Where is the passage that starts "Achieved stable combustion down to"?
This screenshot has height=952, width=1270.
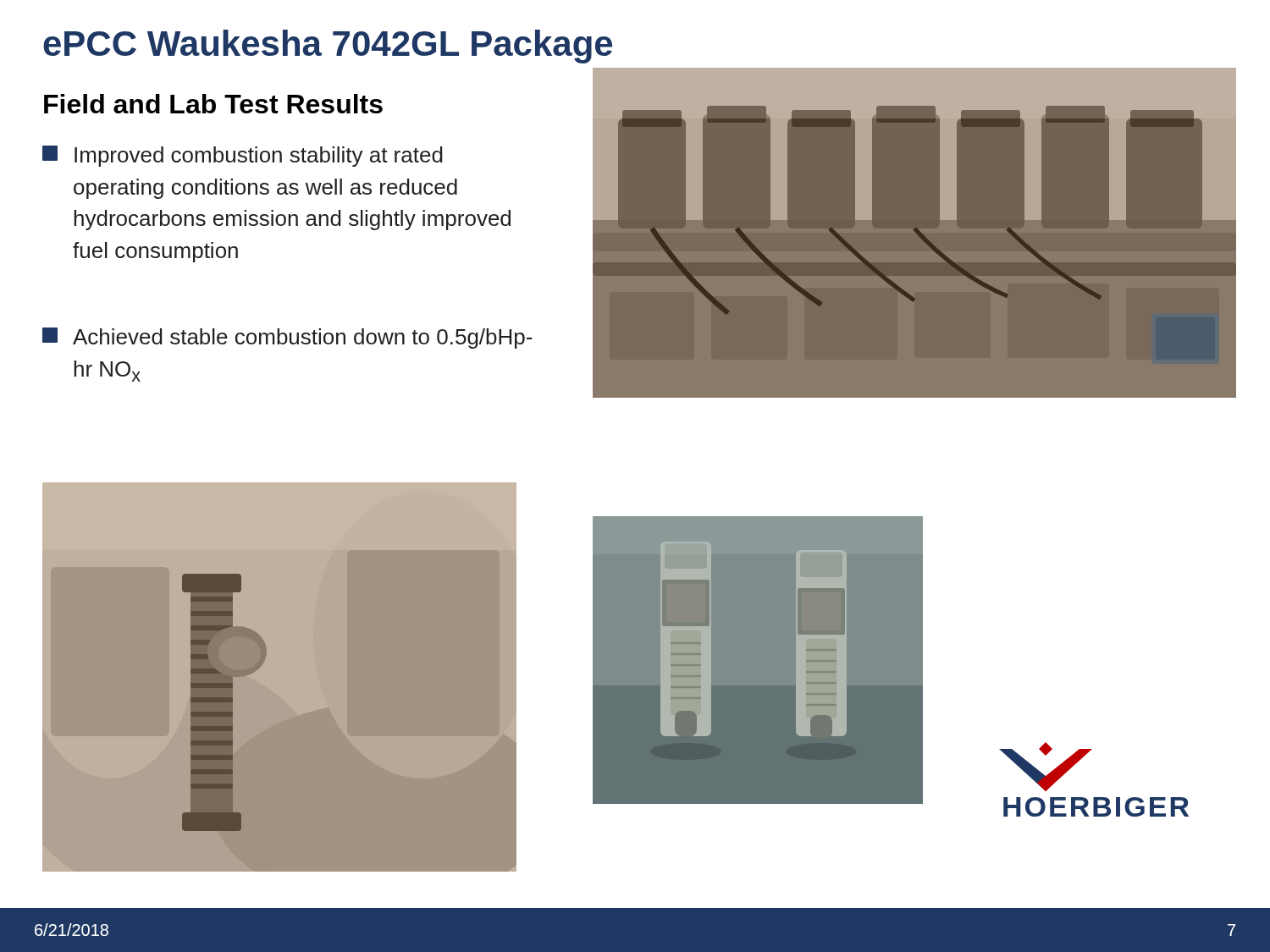(x=288, y=355)
